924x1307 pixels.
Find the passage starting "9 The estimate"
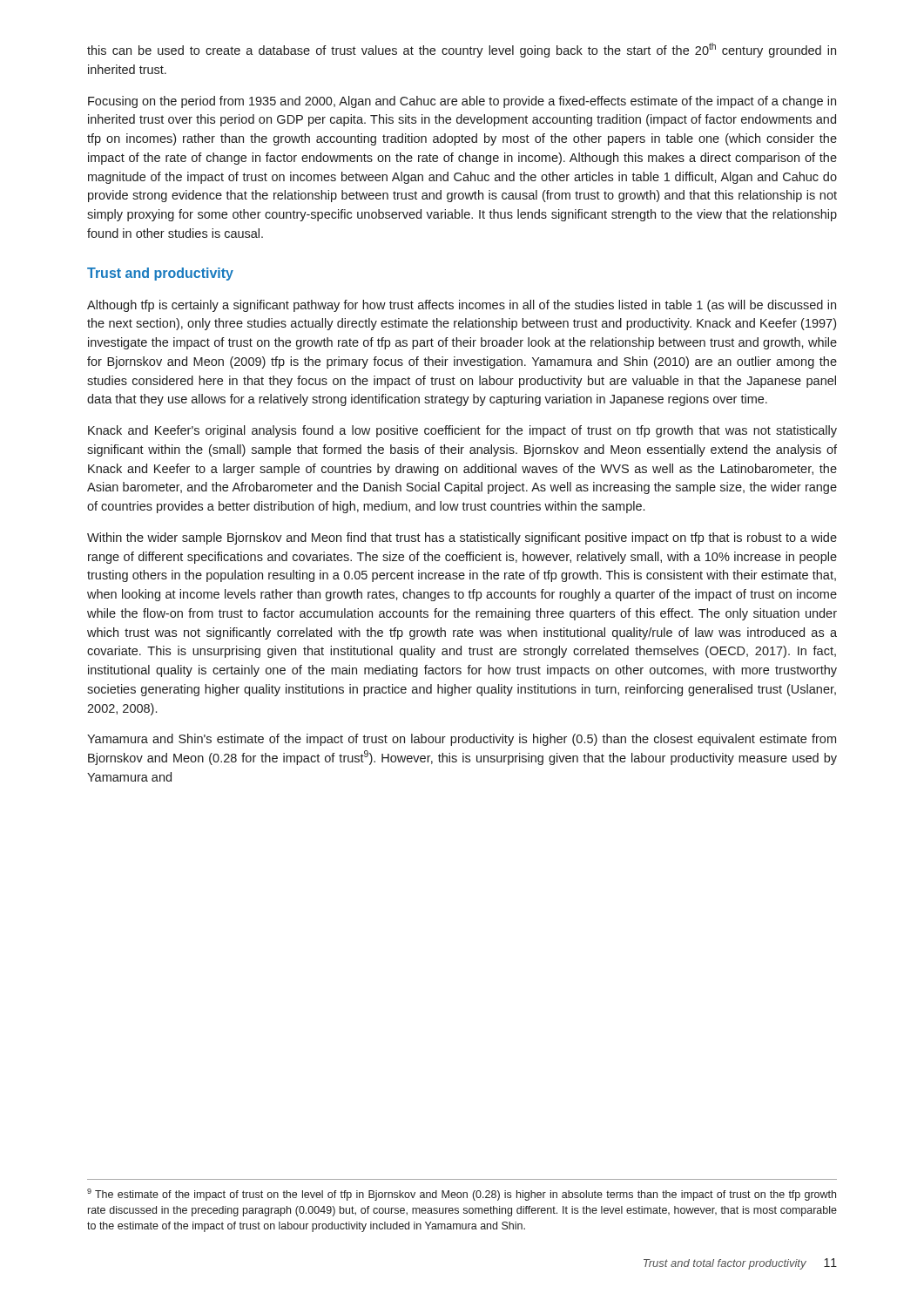[462, 1210]
